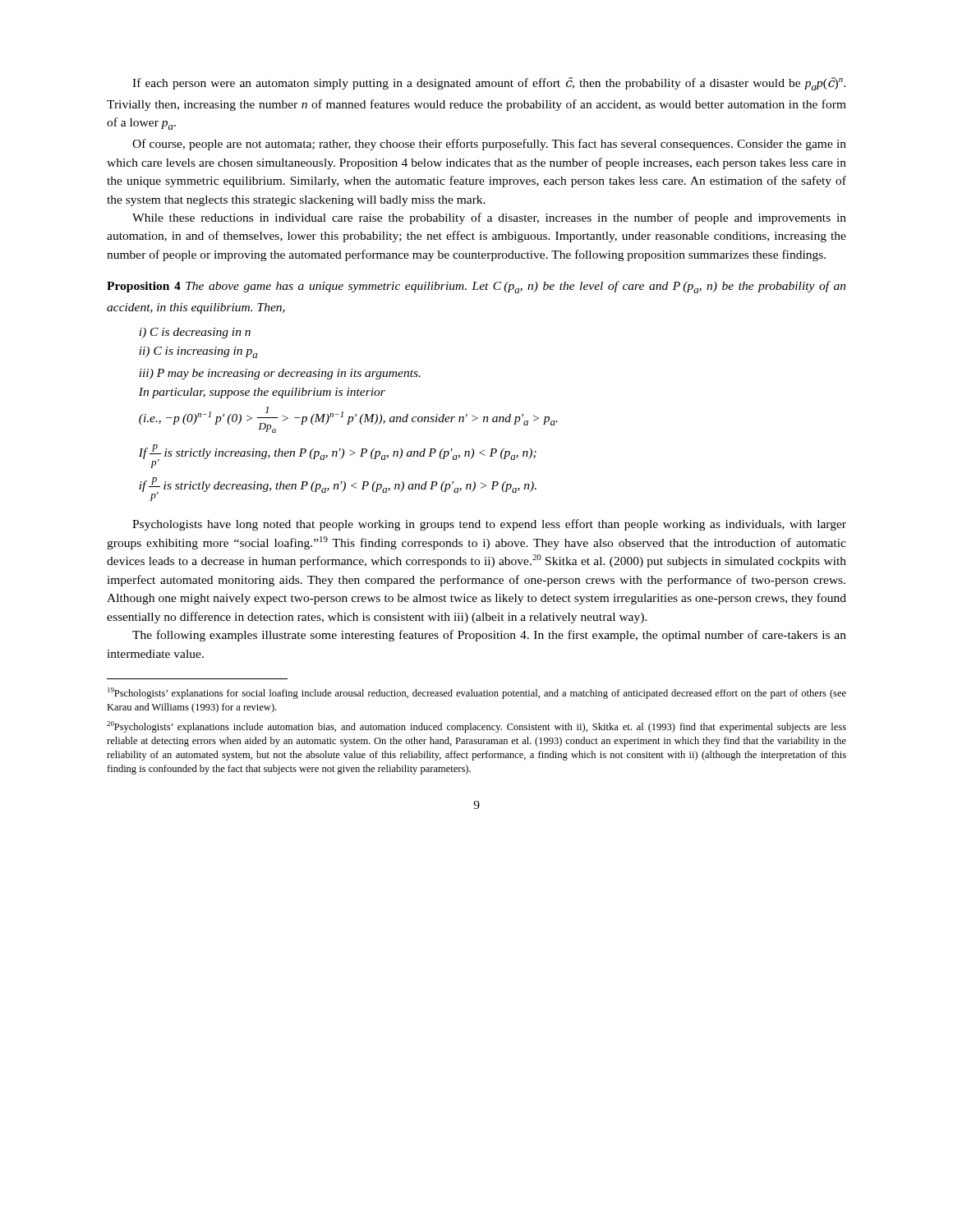
Task: Find the text block that says "Psychologists have long noted that people"
Action: point(476,571)
